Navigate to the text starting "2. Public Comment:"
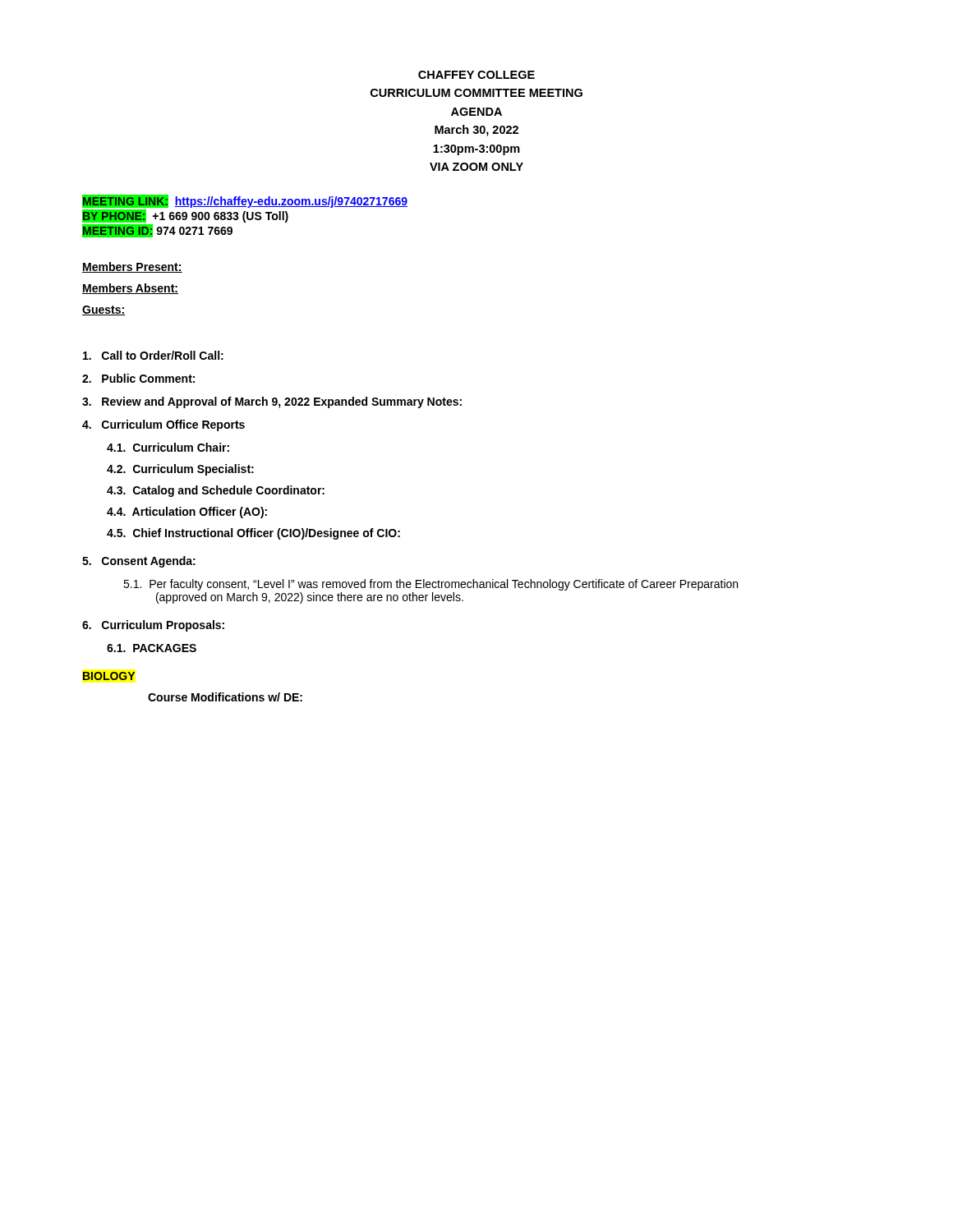 [x=139, y=378]
